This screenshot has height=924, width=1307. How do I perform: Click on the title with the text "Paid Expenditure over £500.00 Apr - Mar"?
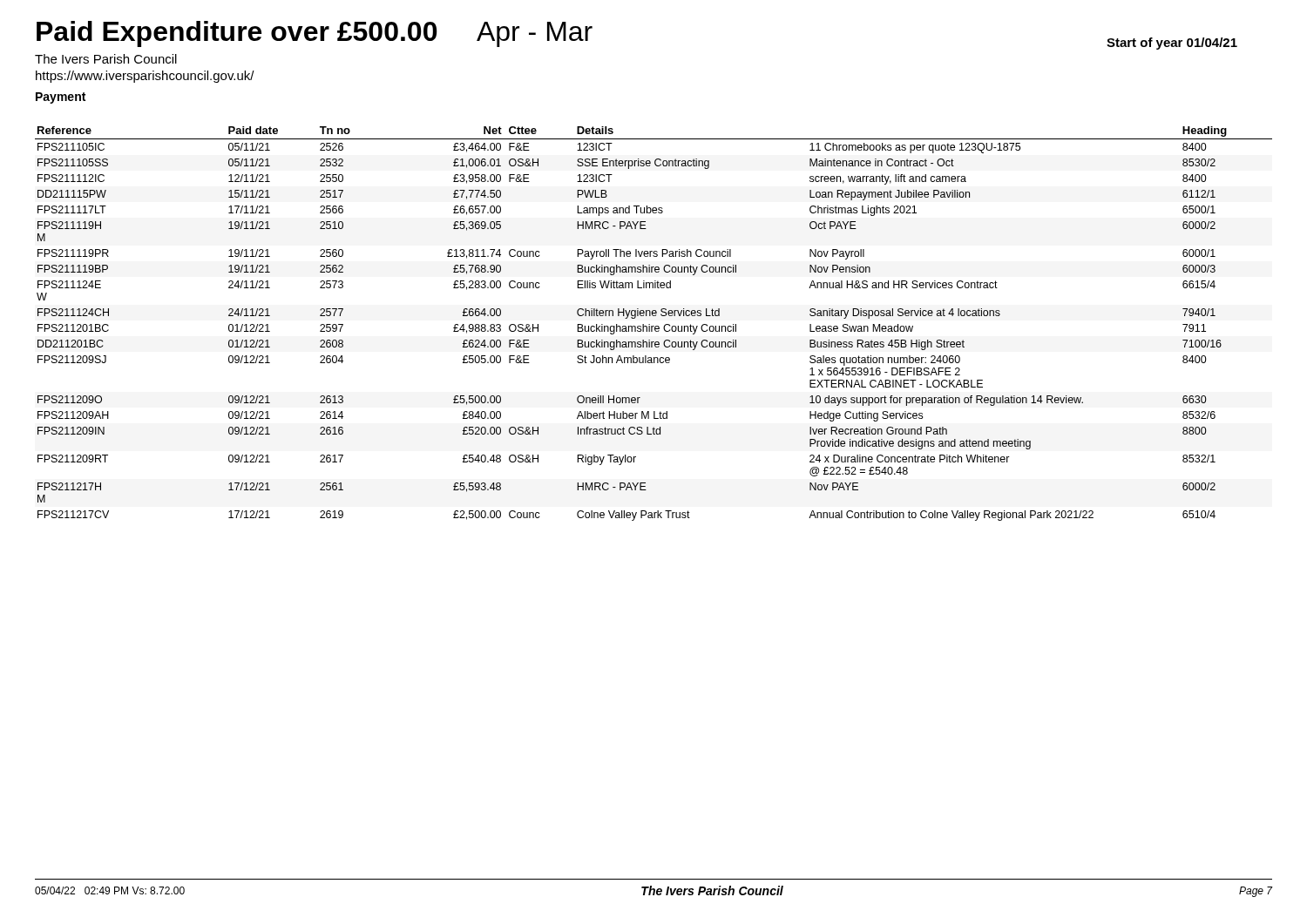(314, 36)
